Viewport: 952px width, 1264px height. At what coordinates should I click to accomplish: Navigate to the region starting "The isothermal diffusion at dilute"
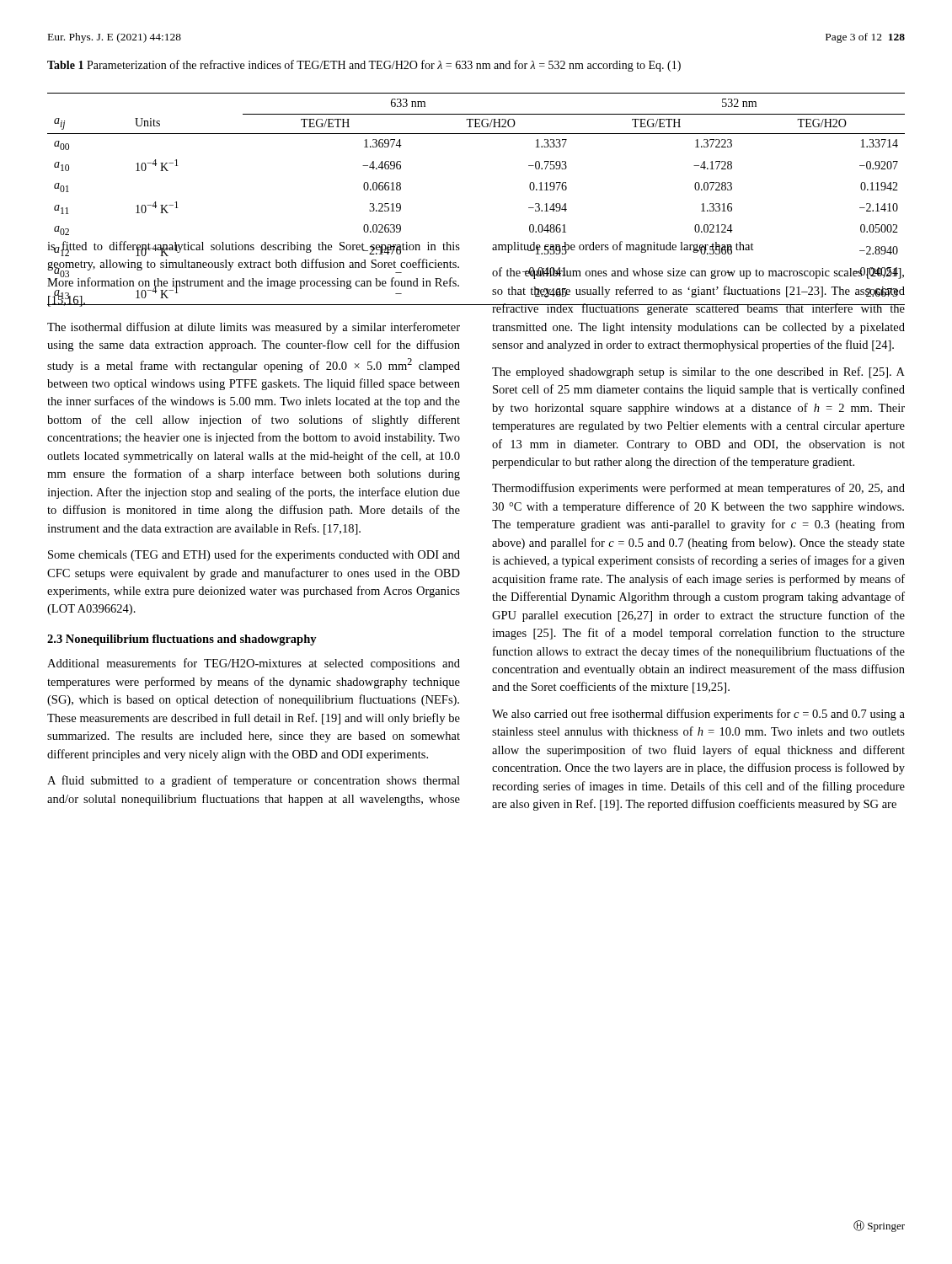(x=254, y=427)
